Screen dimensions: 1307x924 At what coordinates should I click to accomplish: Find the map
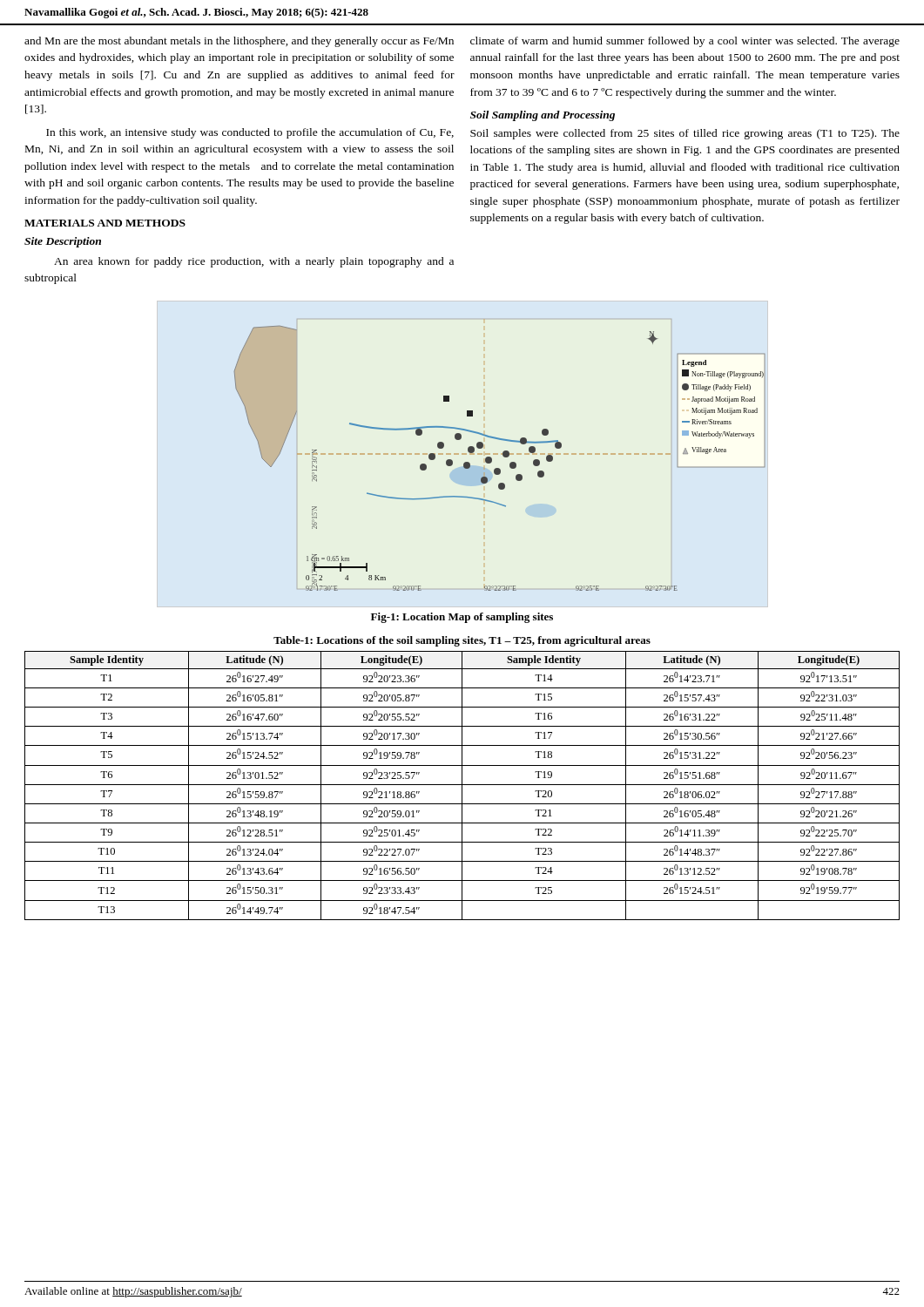pyautogui.click(x=462, y=449)
